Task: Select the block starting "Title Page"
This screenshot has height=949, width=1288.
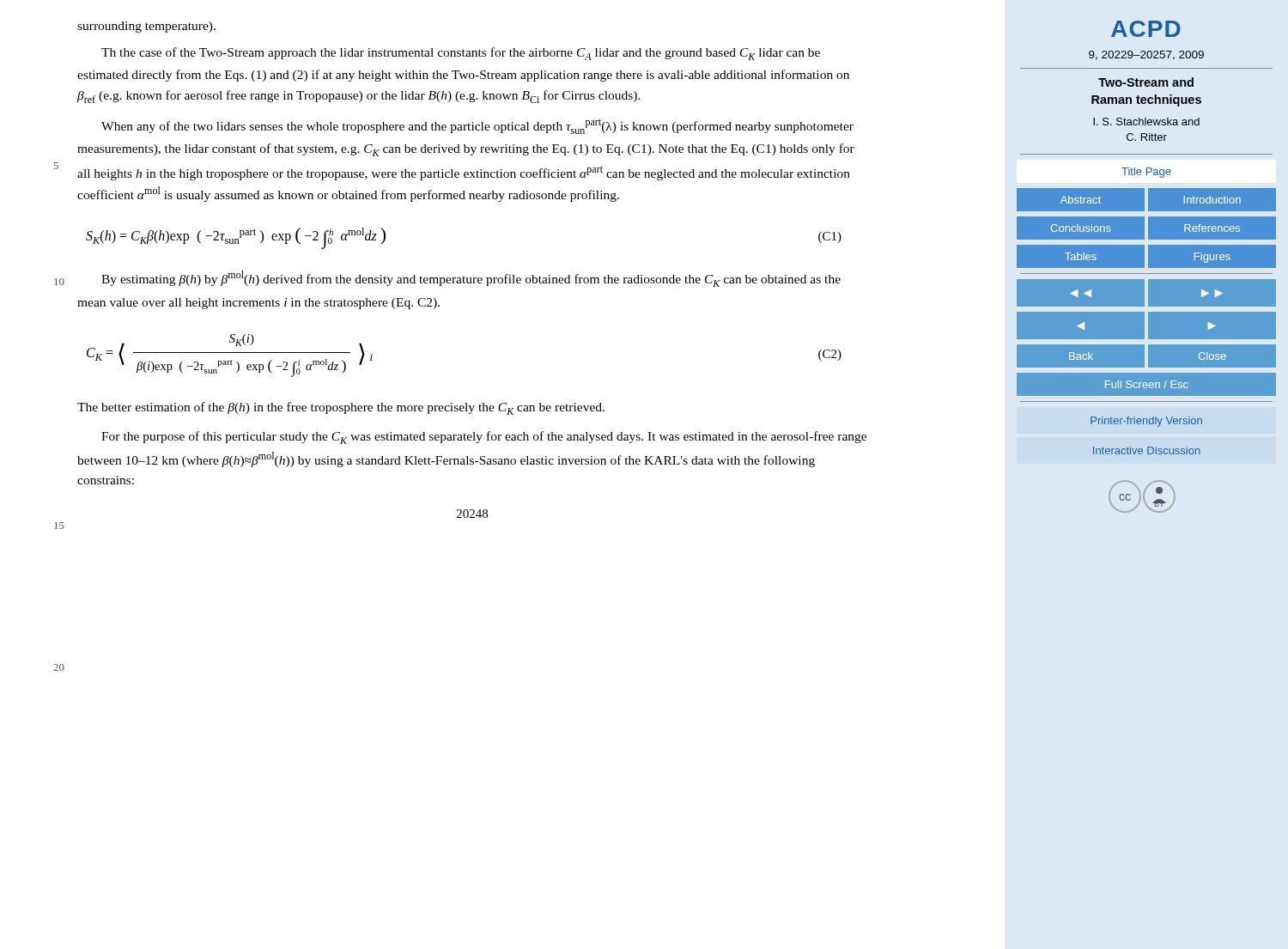Action: 1146,171
